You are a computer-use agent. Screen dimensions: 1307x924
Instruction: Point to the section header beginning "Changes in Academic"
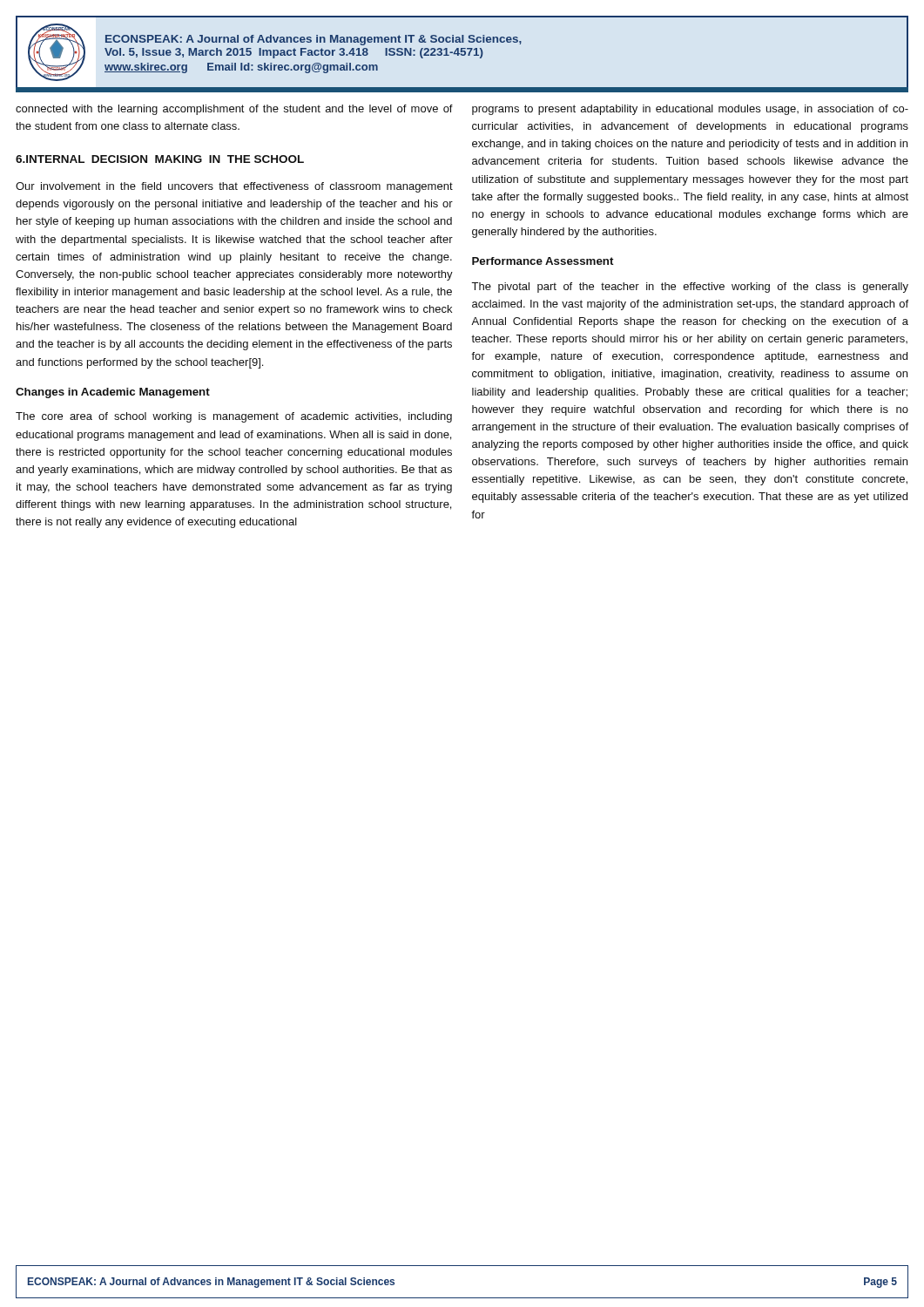coord(113,391)
